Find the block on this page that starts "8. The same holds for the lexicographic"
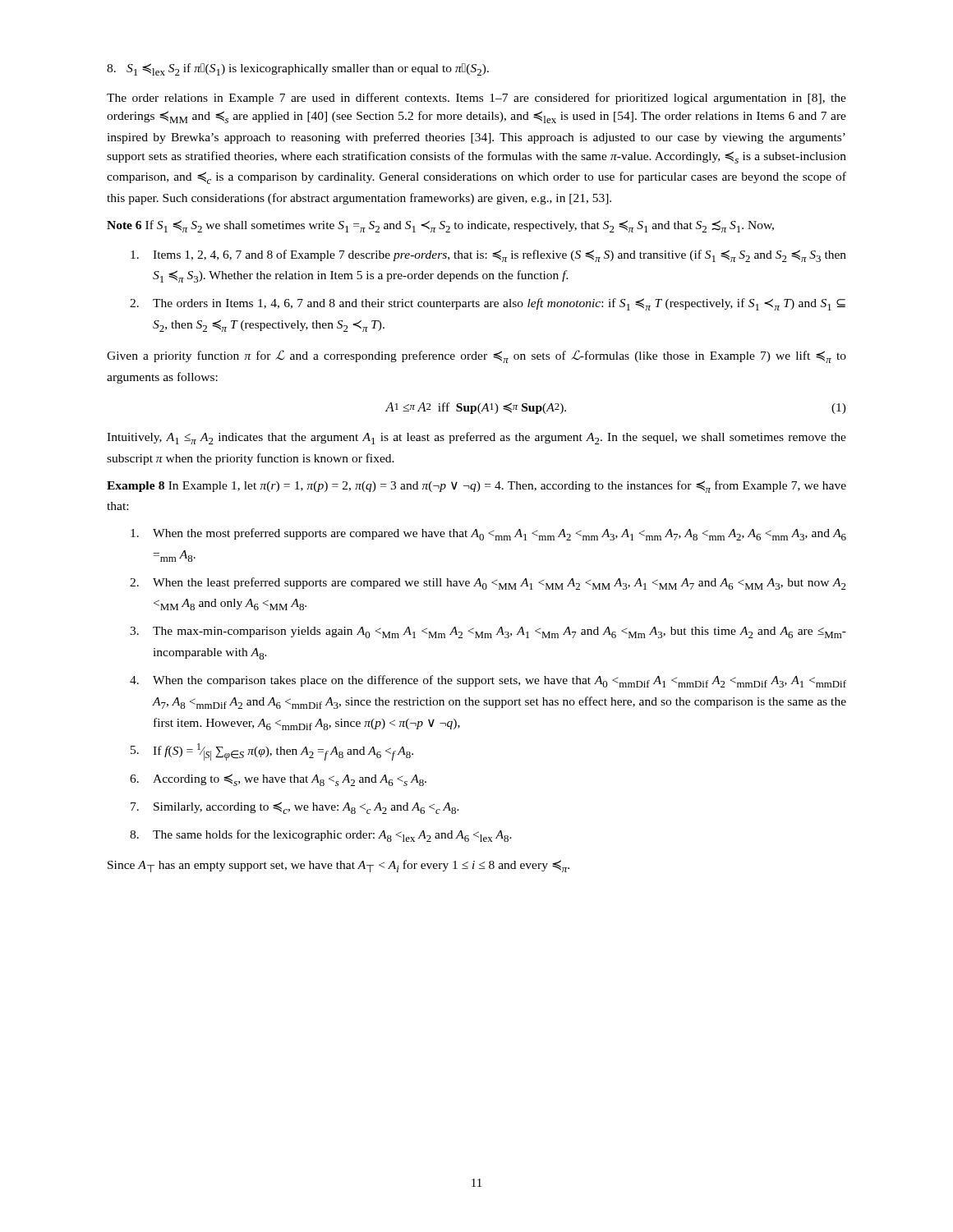 pyautogui.click(x=488, y=836)
